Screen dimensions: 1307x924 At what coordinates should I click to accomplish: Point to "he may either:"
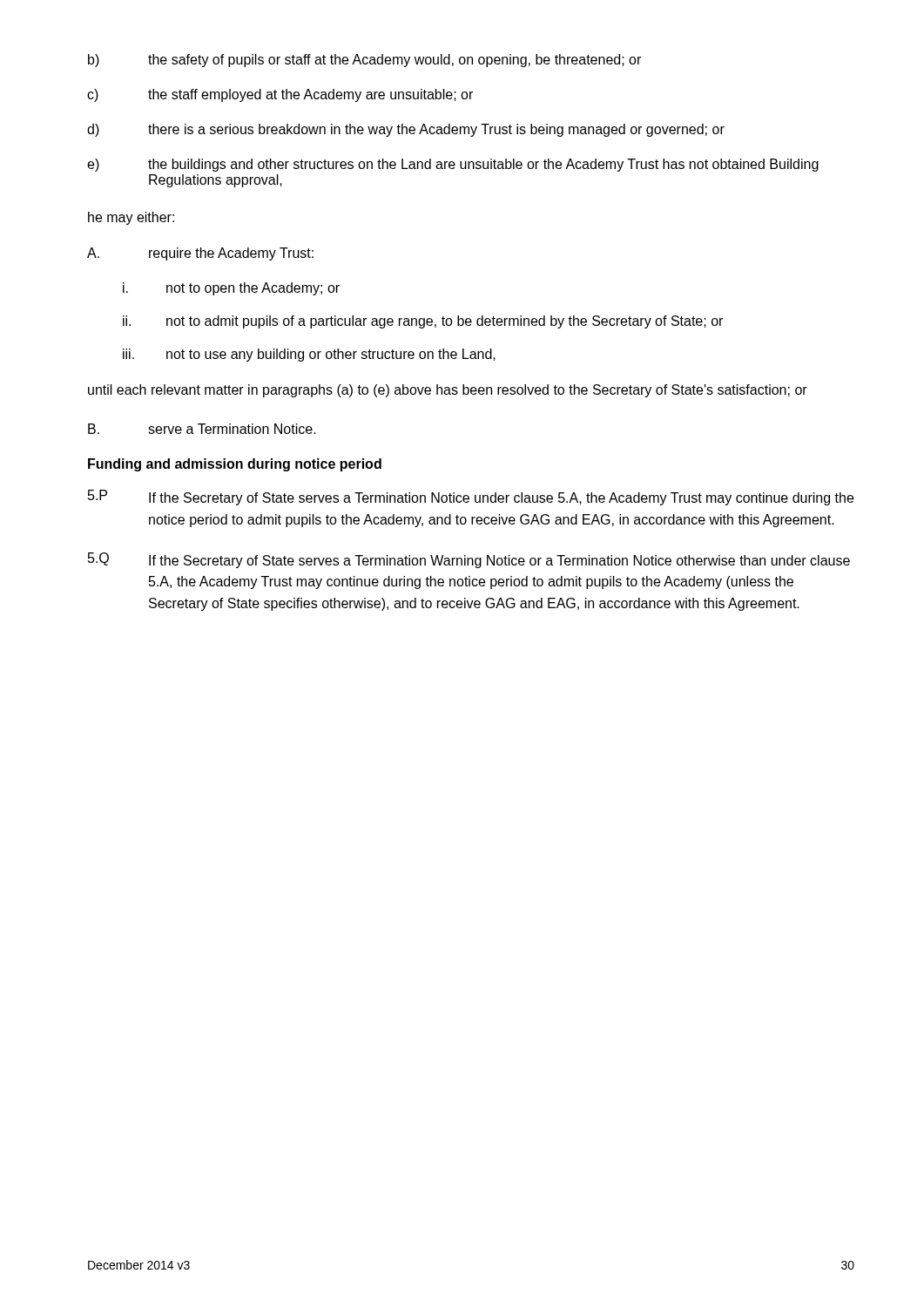tap(131, 217)
